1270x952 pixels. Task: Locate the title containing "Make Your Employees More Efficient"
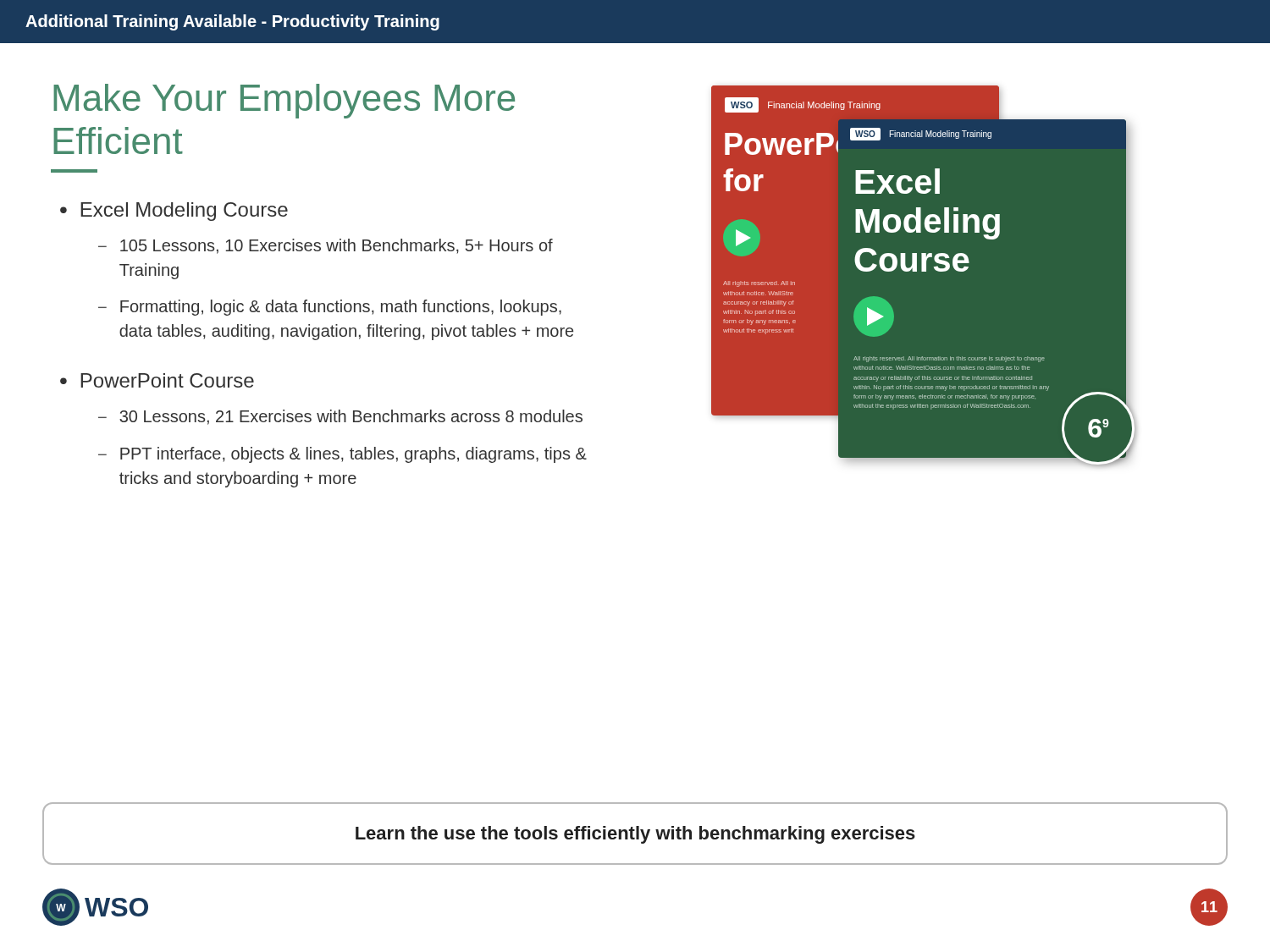point(284,119)
